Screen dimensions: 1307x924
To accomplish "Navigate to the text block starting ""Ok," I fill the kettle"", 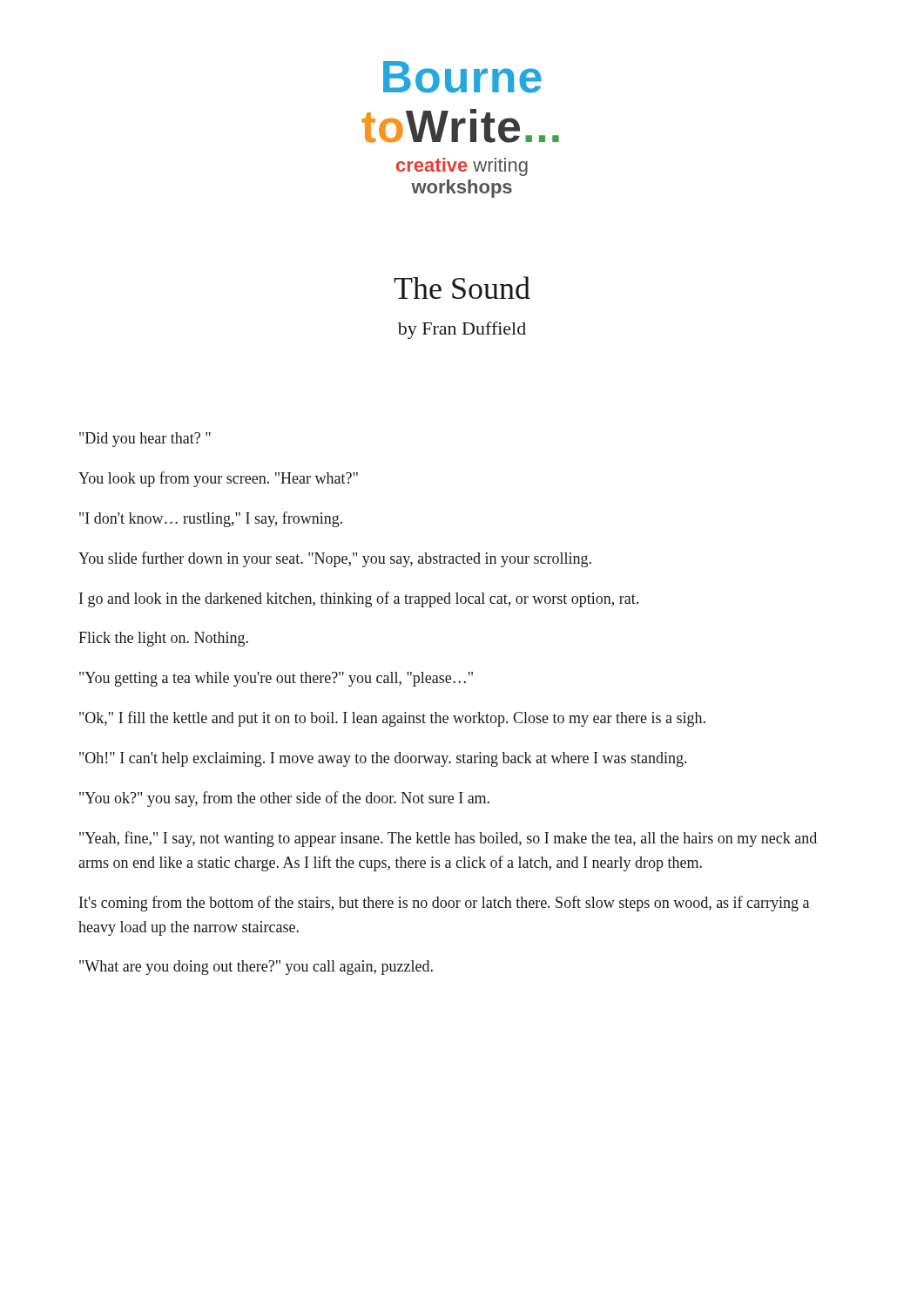I will [392, 718].
